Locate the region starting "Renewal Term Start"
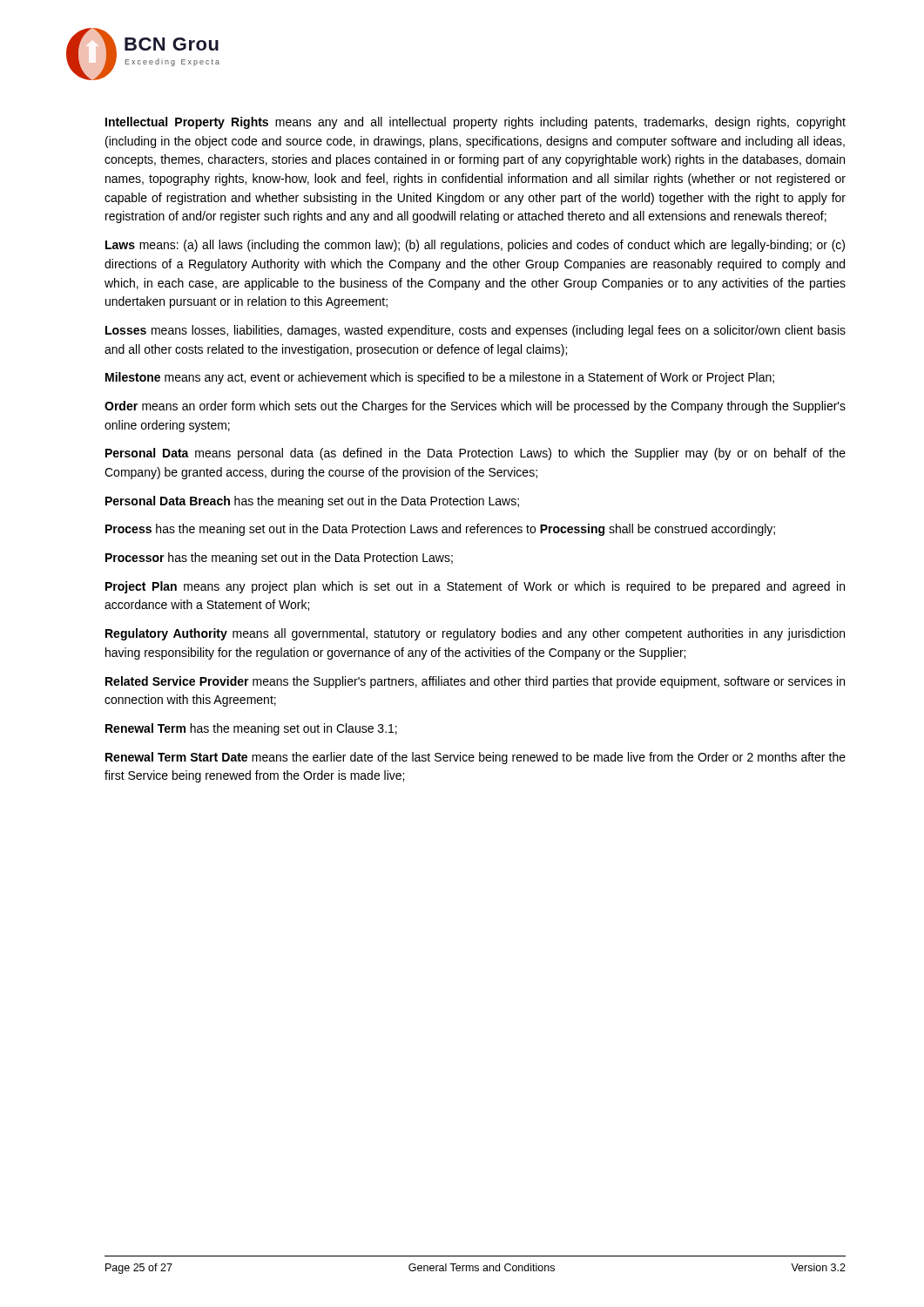Image resolution: width=924 pixels, height=1307 pixels. pos(475,767)
